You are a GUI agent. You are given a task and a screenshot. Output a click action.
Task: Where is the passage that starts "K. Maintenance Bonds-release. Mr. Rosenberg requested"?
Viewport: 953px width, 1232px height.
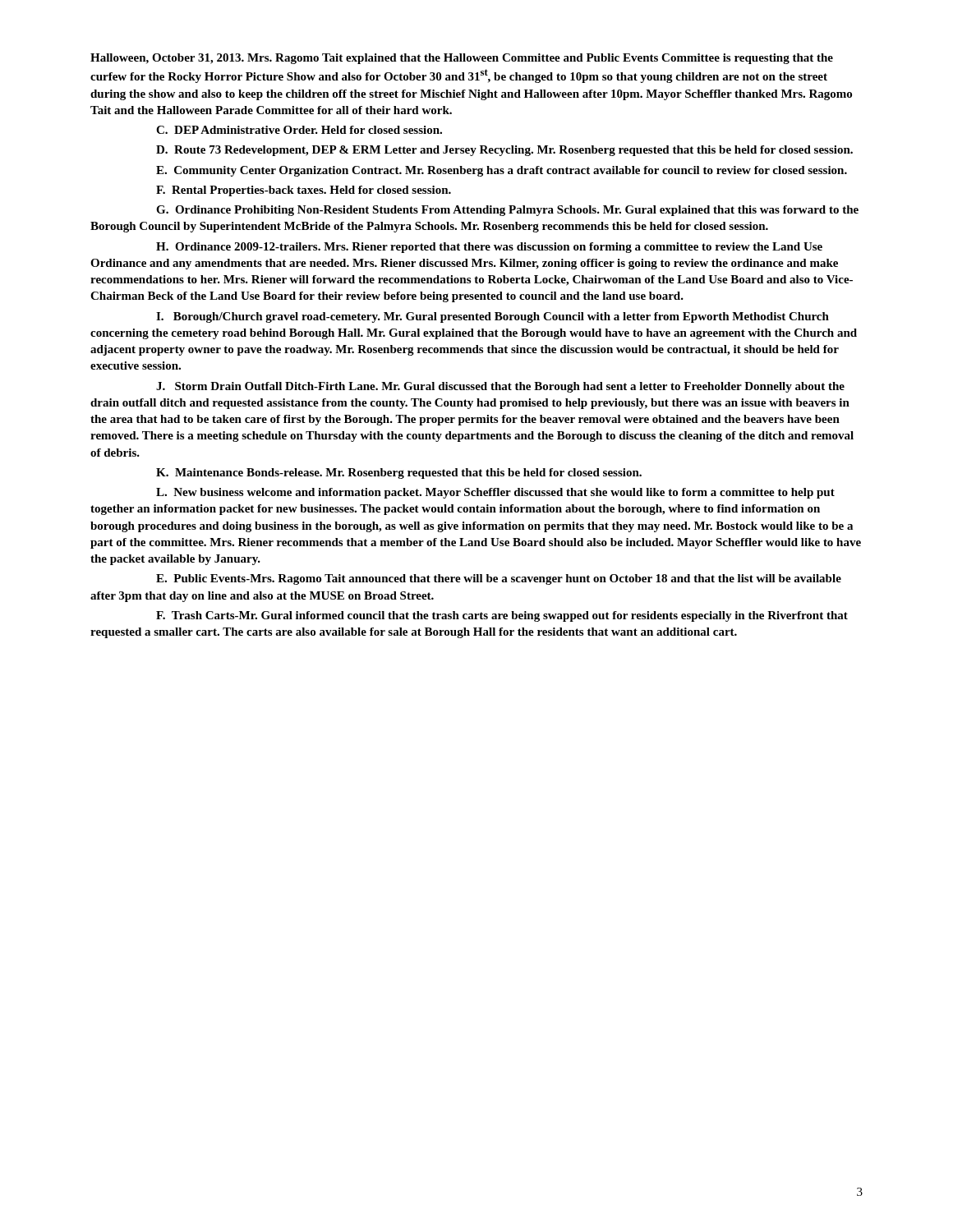pos(476,472)
